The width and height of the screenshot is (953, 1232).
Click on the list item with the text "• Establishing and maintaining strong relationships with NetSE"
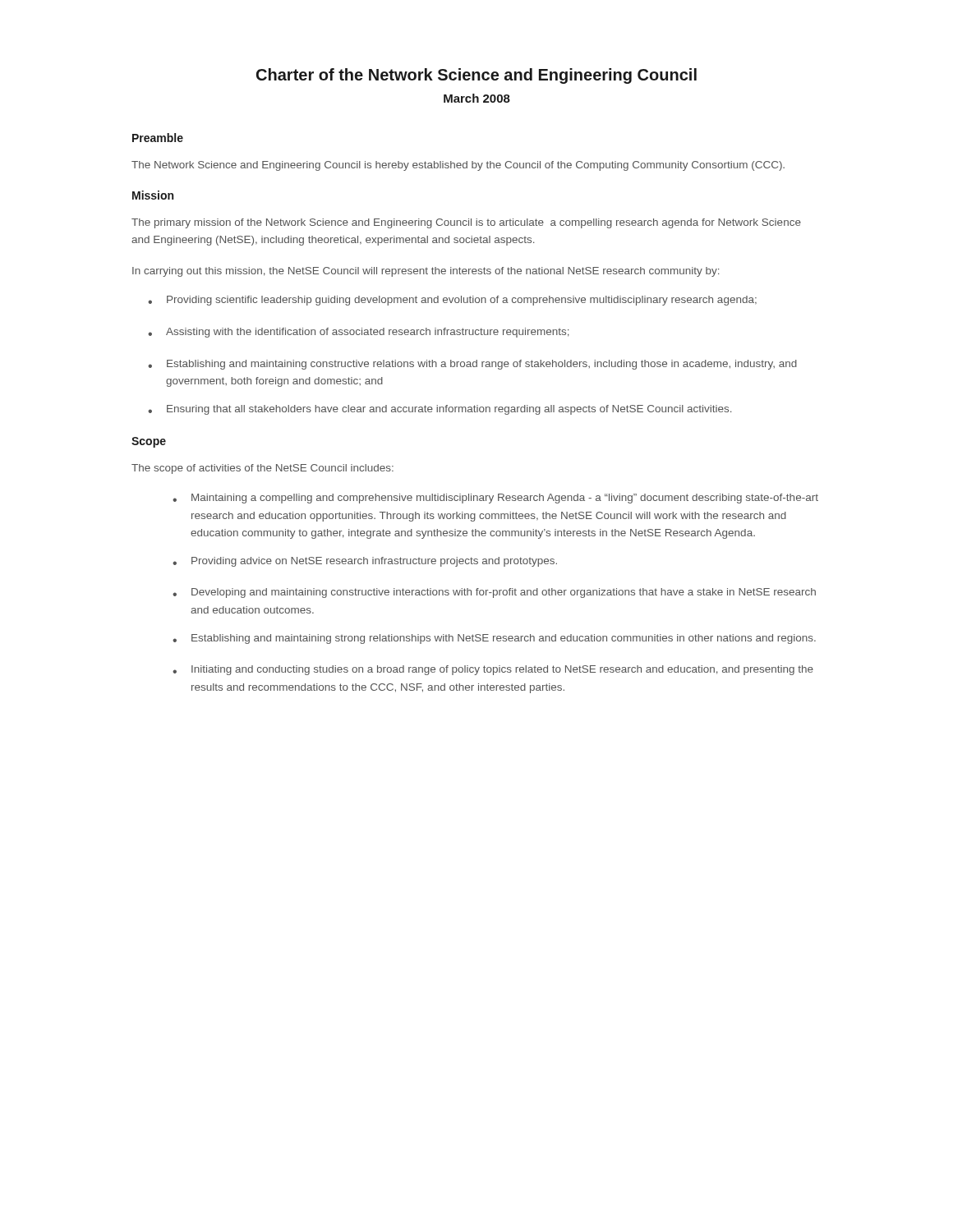tap(494, 640)
